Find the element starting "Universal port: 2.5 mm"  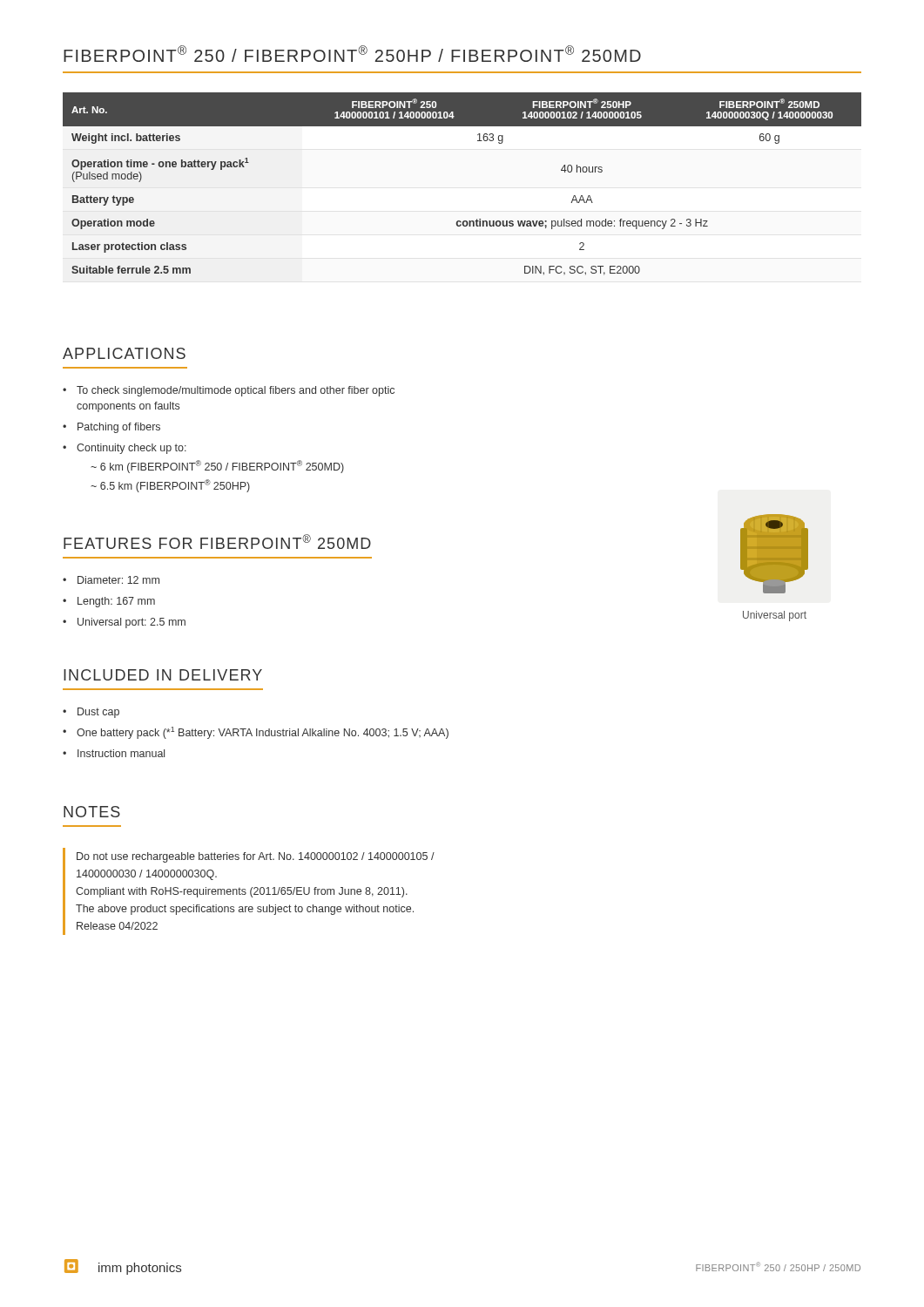point(124,623)
